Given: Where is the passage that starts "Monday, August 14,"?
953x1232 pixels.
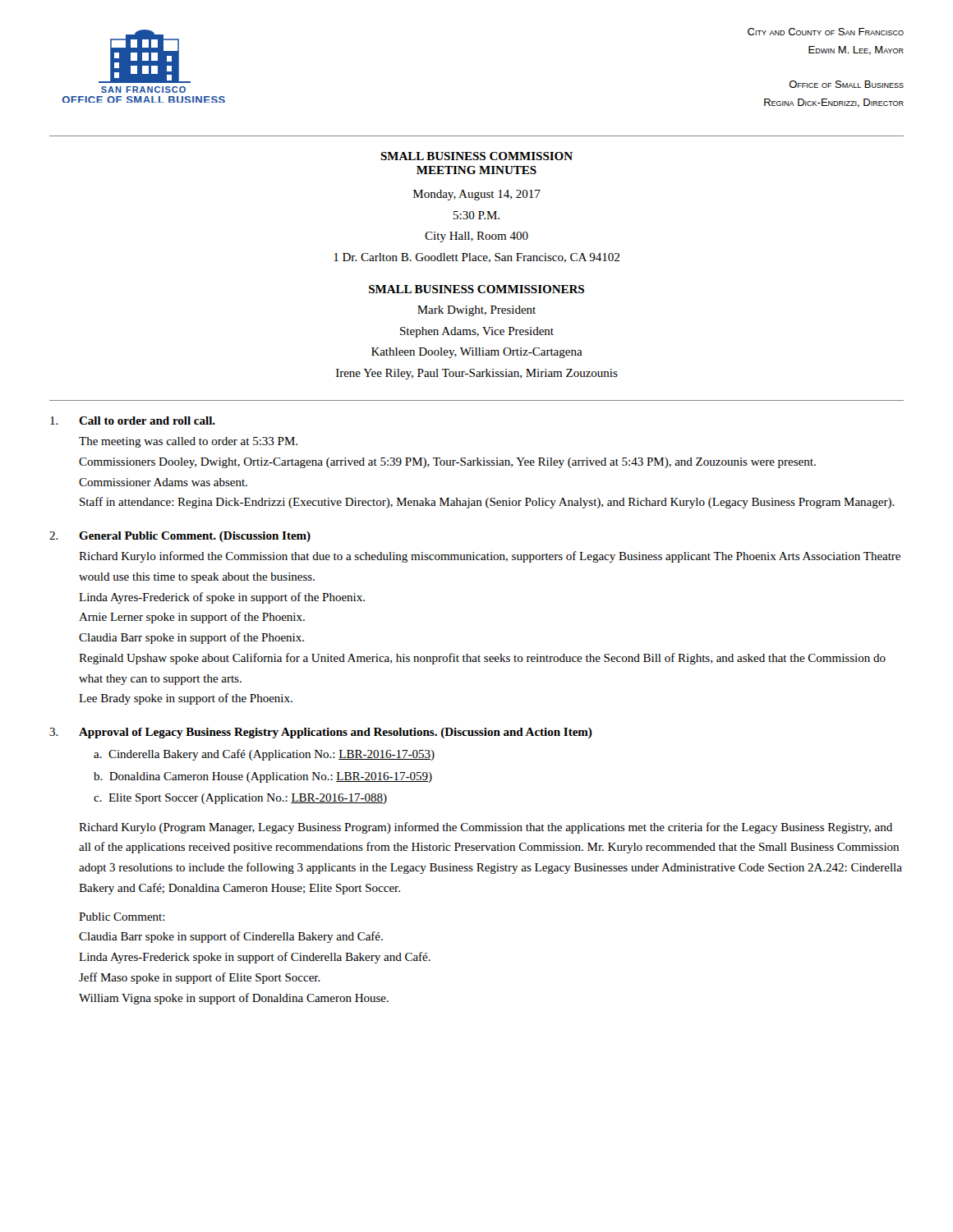Looking at the screenshot, I should click(476, 225).
